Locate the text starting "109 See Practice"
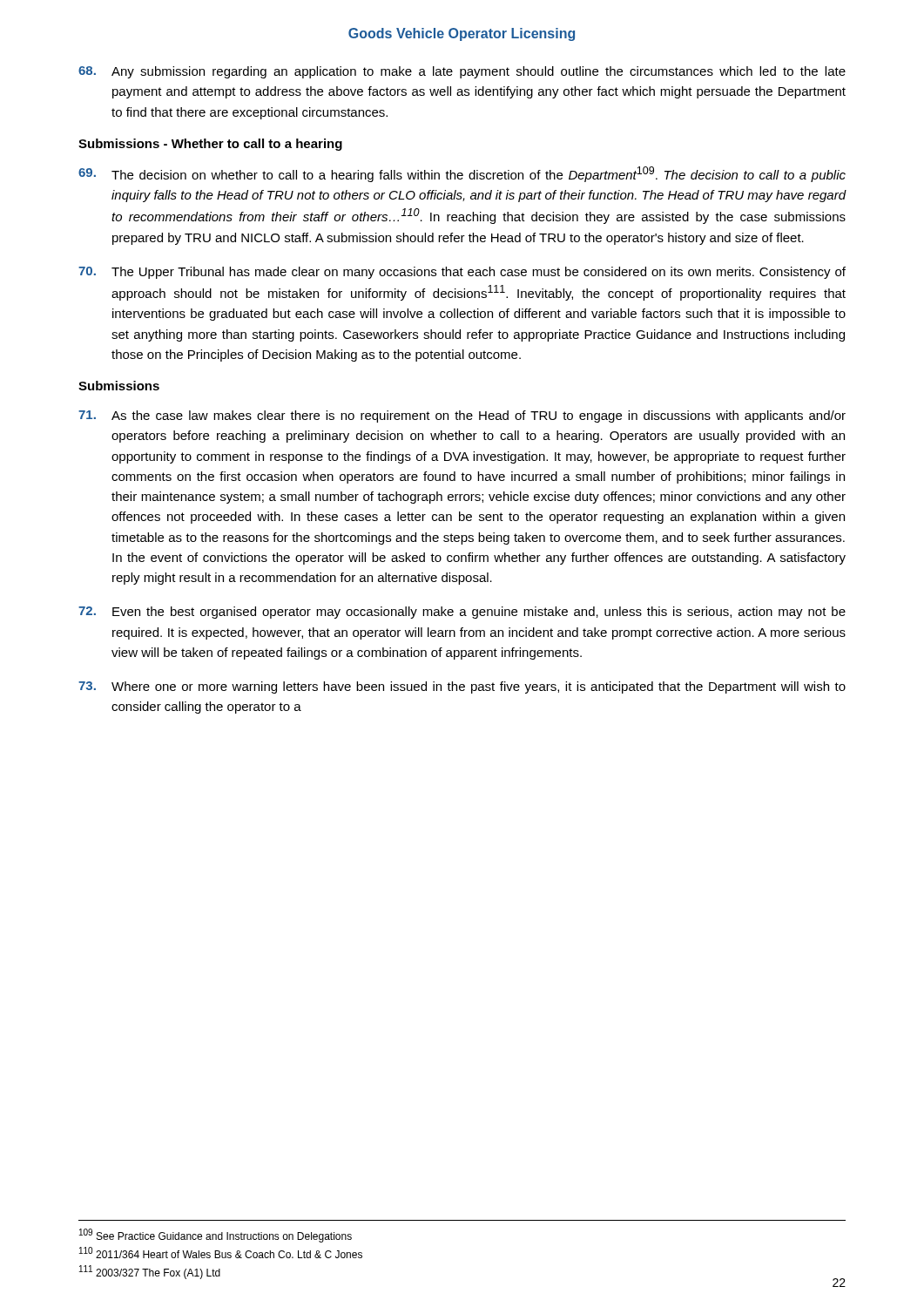 [x=215, y=1235]
